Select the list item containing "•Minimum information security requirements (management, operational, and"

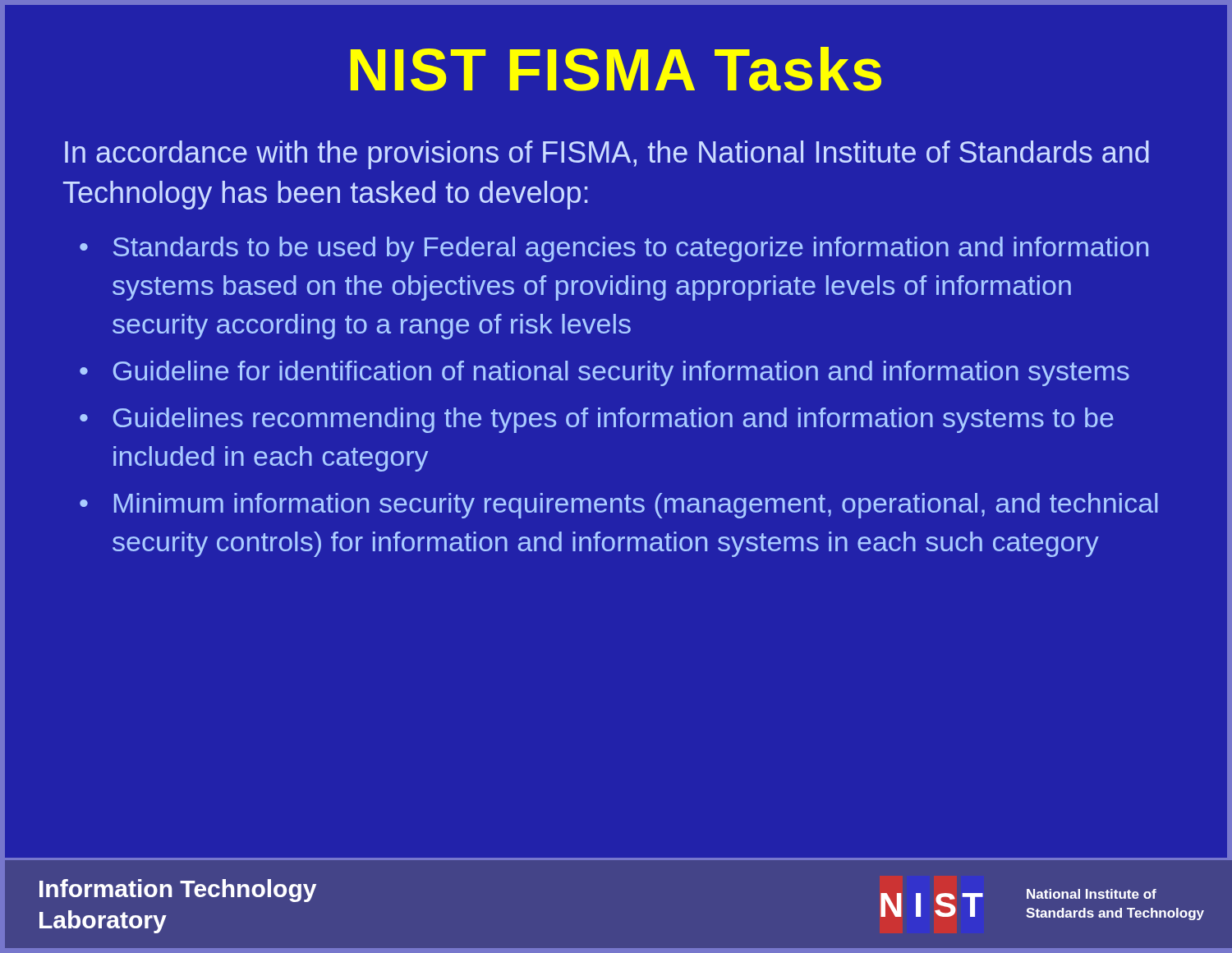click(619, 520)
